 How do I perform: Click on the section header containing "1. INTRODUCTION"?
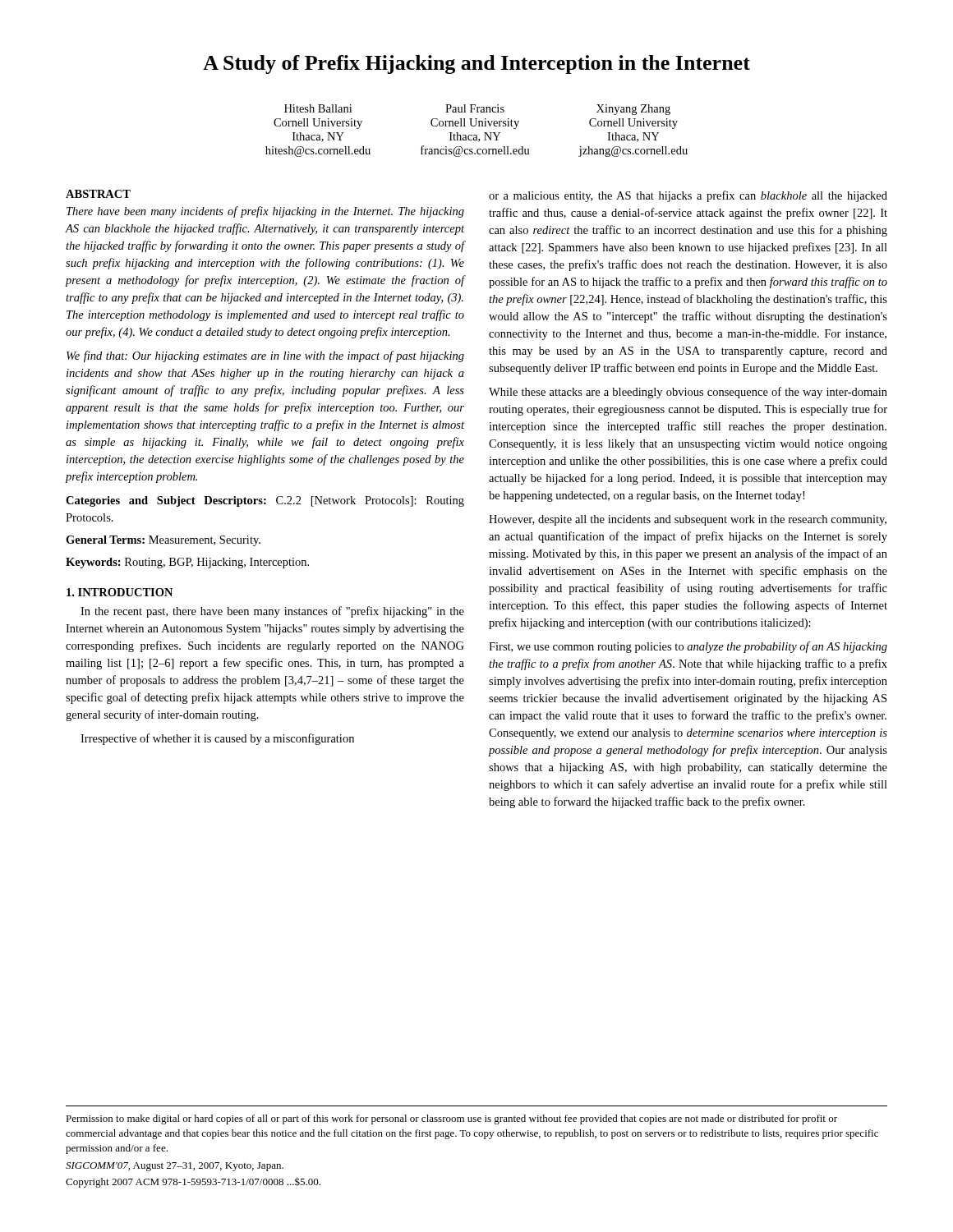click(119, 592)
